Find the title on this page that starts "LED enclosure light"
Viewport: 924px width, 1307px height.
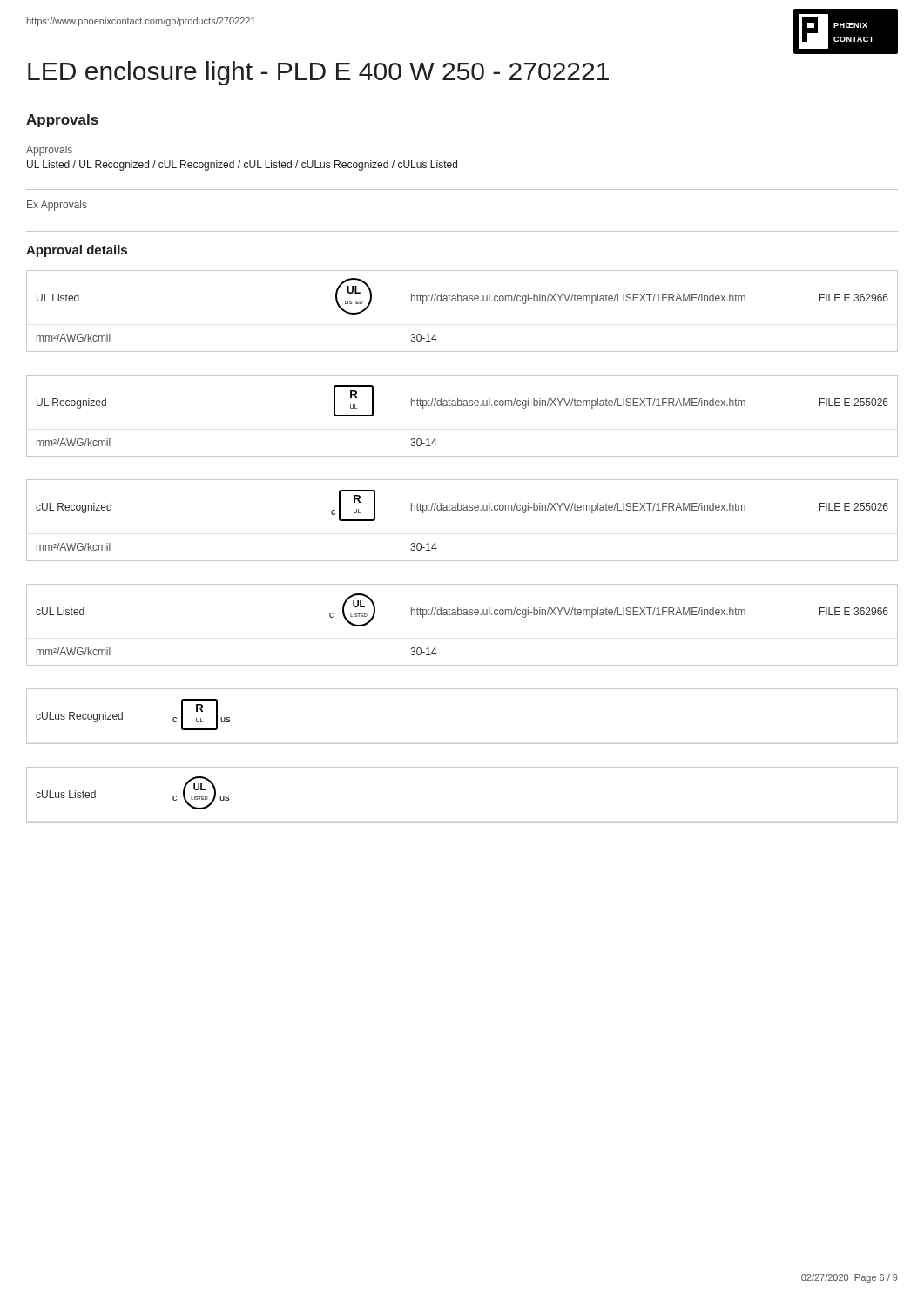point(318,71)
